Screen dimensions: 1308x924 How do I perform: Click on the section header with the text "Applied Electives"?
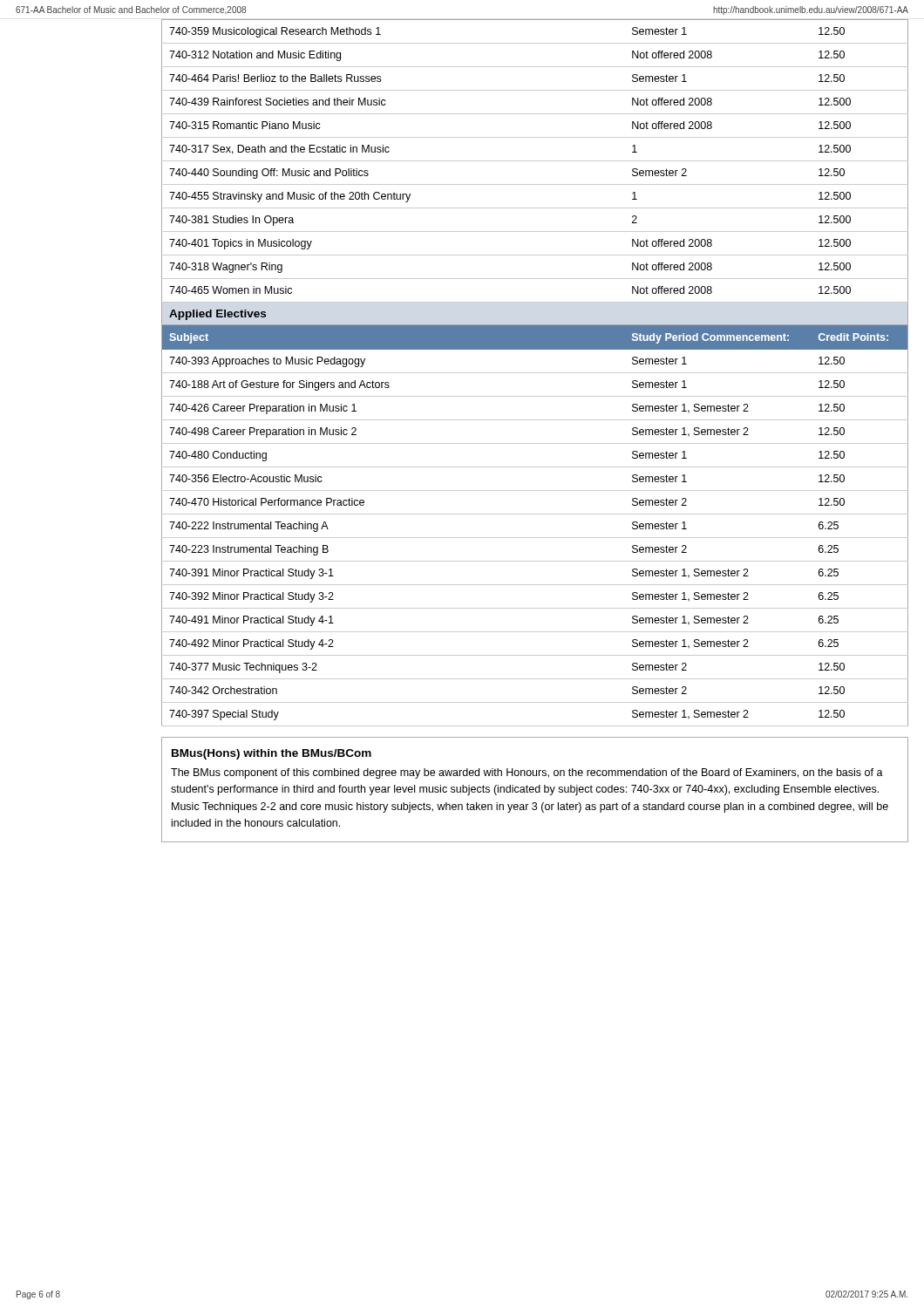point(218,314)
